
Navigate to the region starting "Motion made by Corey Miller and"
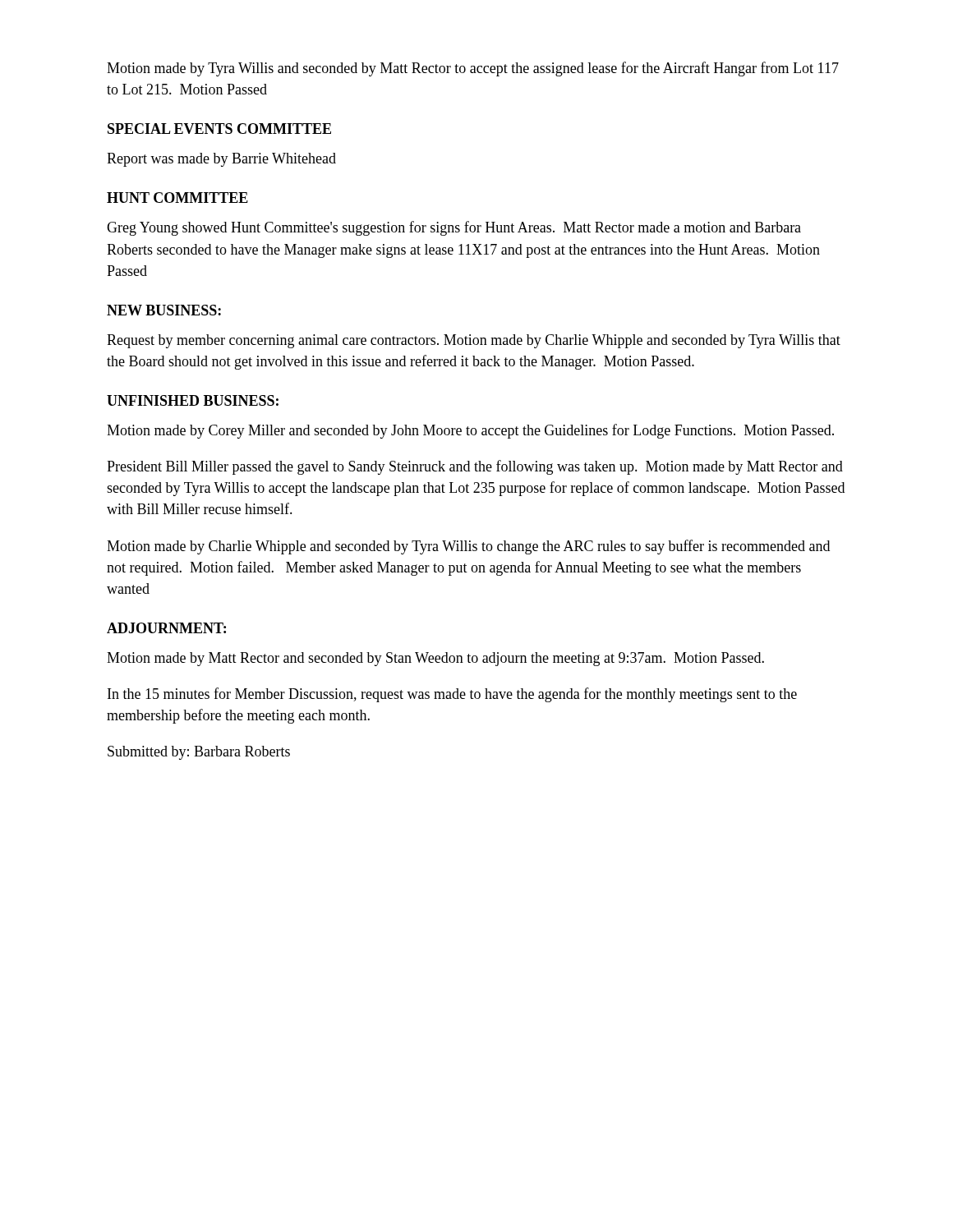coord(471,431)
